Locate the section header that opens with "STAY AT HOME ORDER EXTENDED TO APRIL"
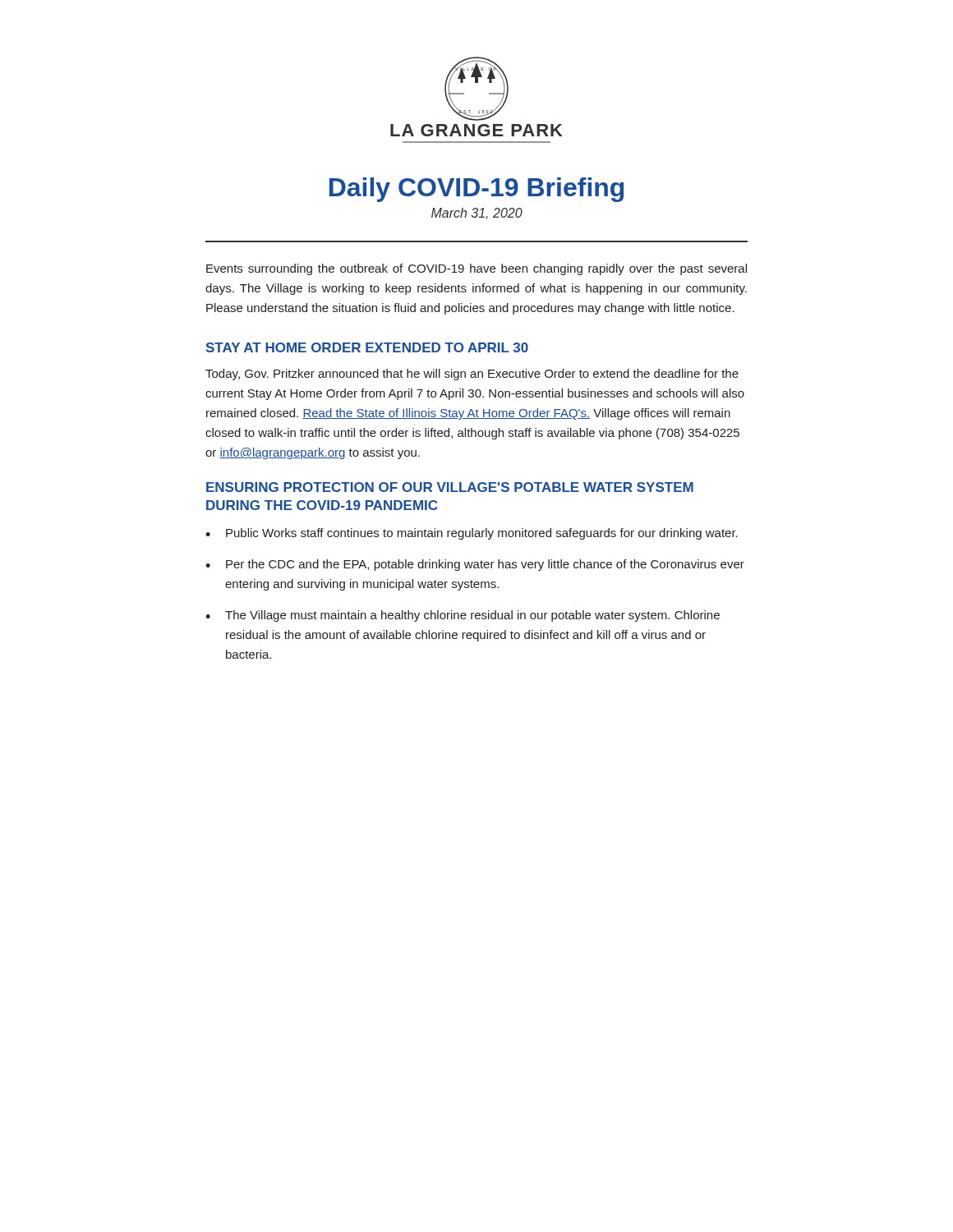This screenshot has height=1232, width=953. [367, 348]
